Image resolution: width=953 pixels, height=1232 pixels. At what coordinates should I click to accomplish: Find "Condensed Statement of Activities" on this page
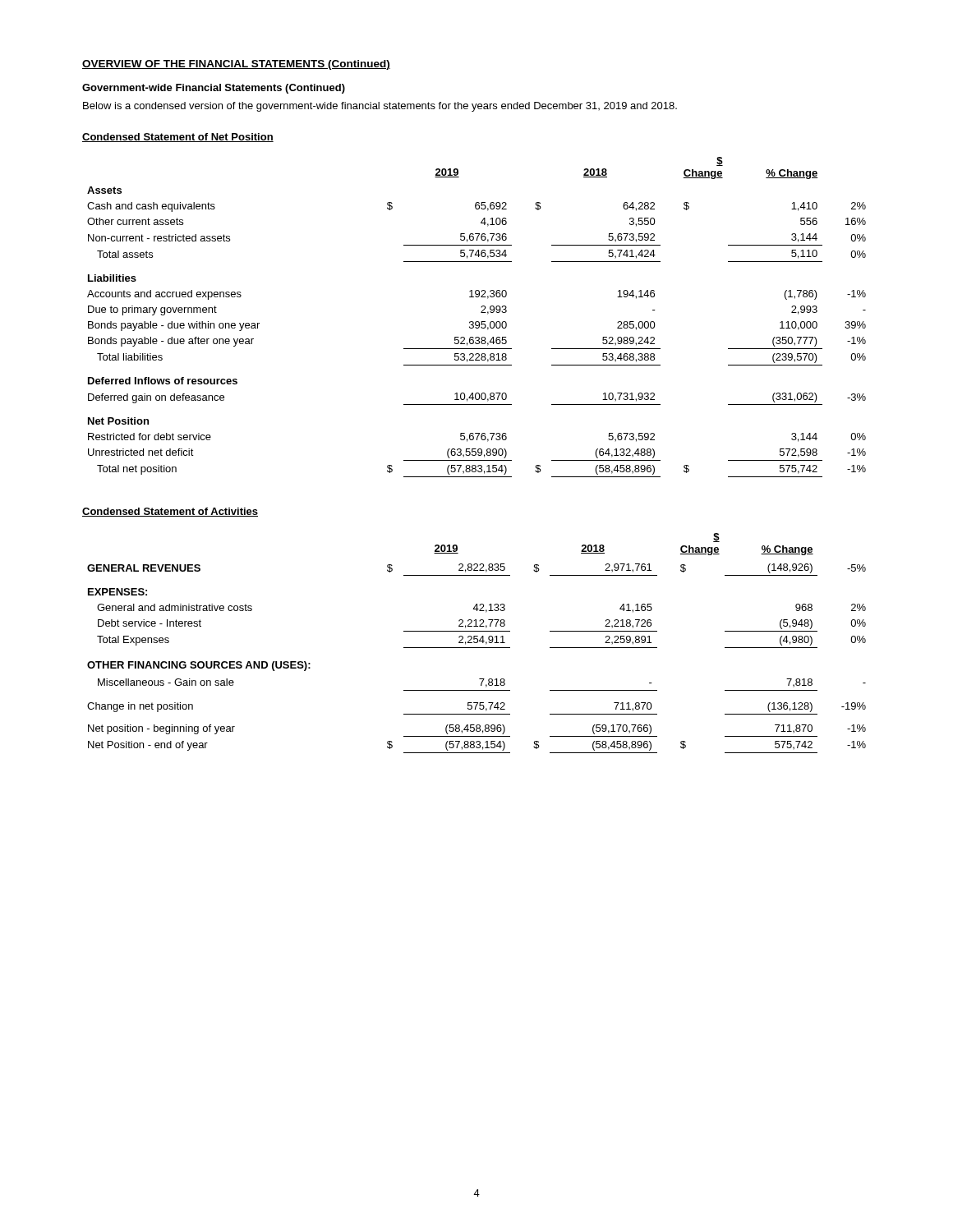pyautogui.click(x=170, y=511)
